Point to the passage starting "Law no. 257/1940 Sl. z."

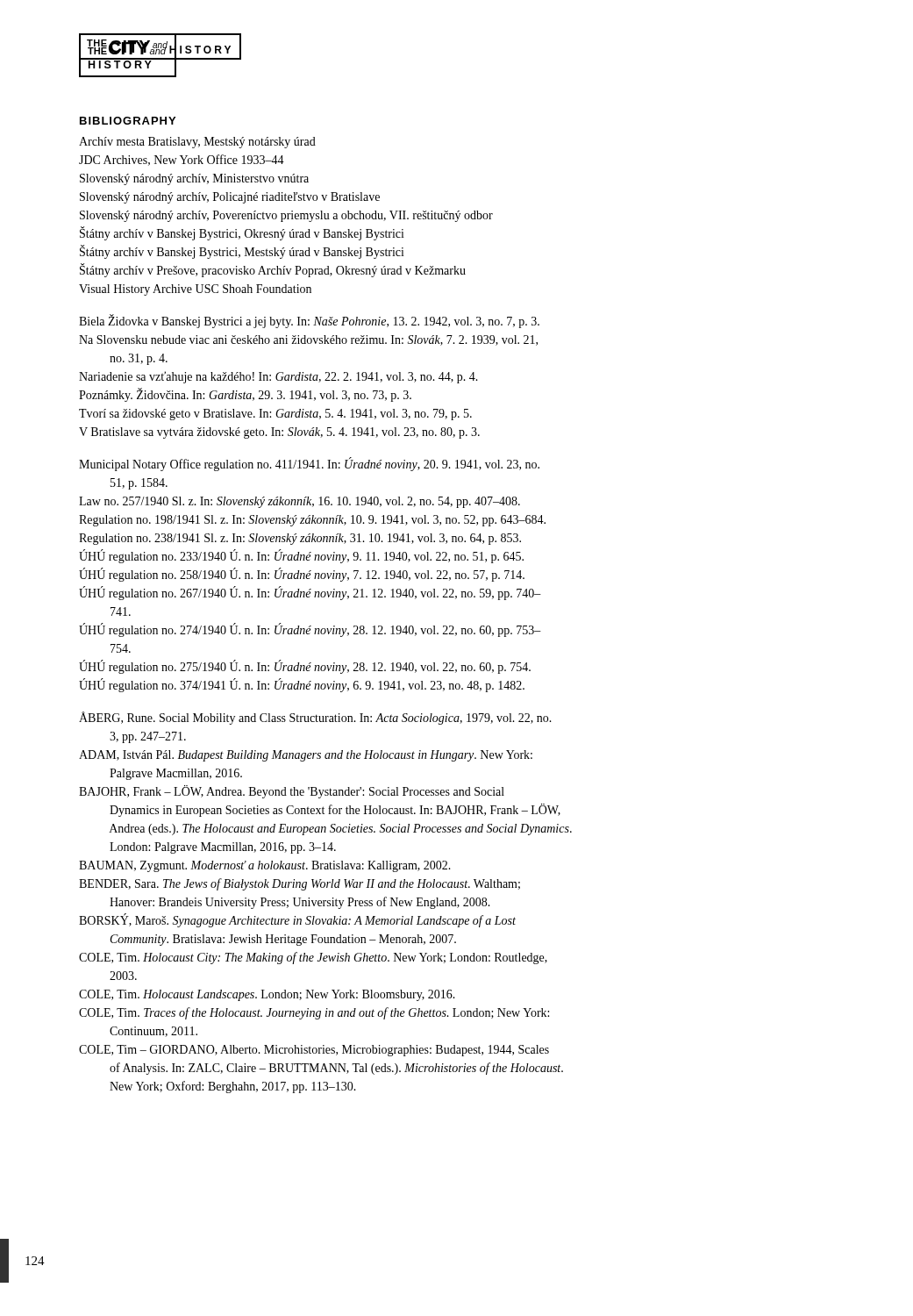click(300, 501)
